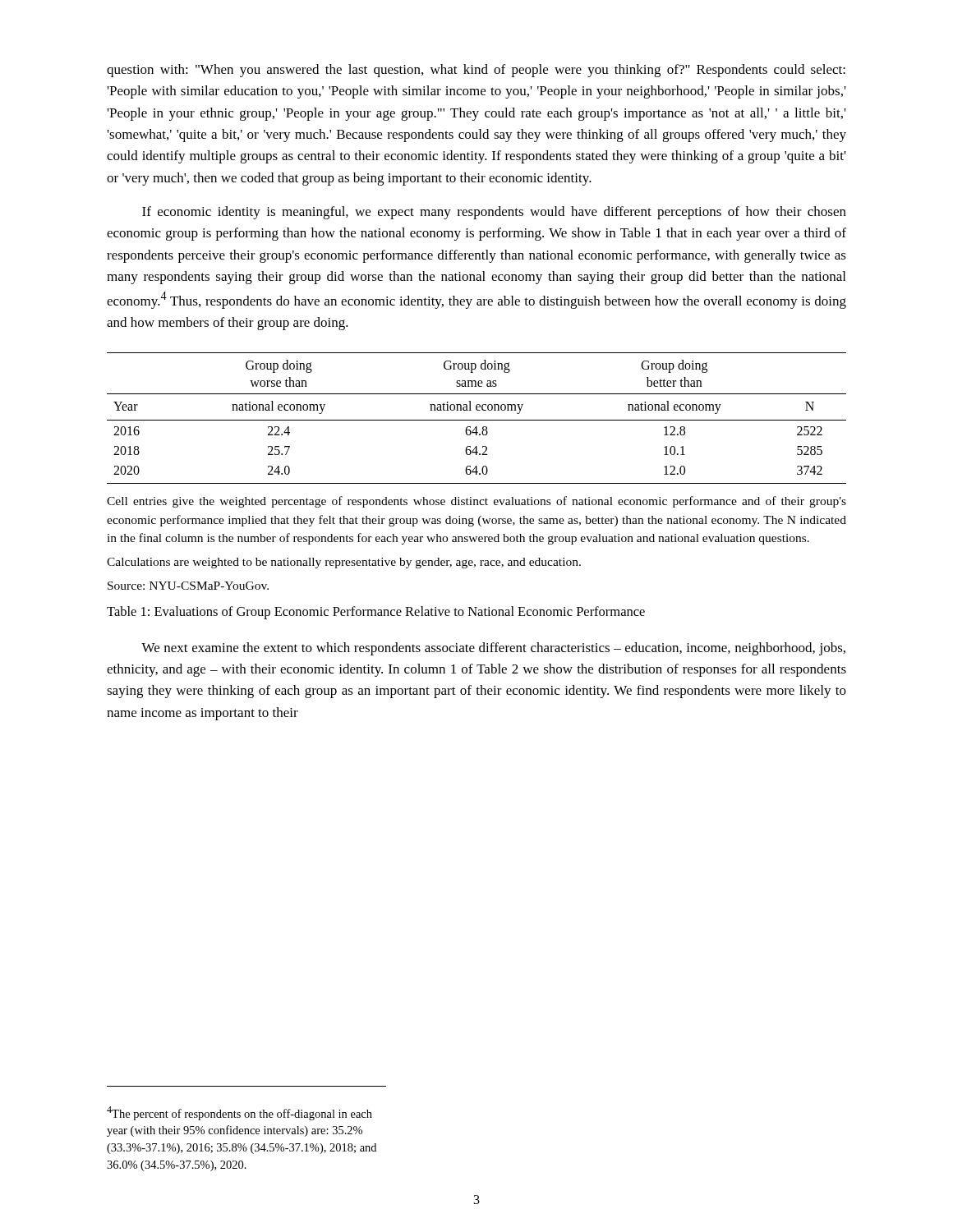
Task: Click on the text starting "If economic identity is meaningful, we"
Action: click(476, 268)
